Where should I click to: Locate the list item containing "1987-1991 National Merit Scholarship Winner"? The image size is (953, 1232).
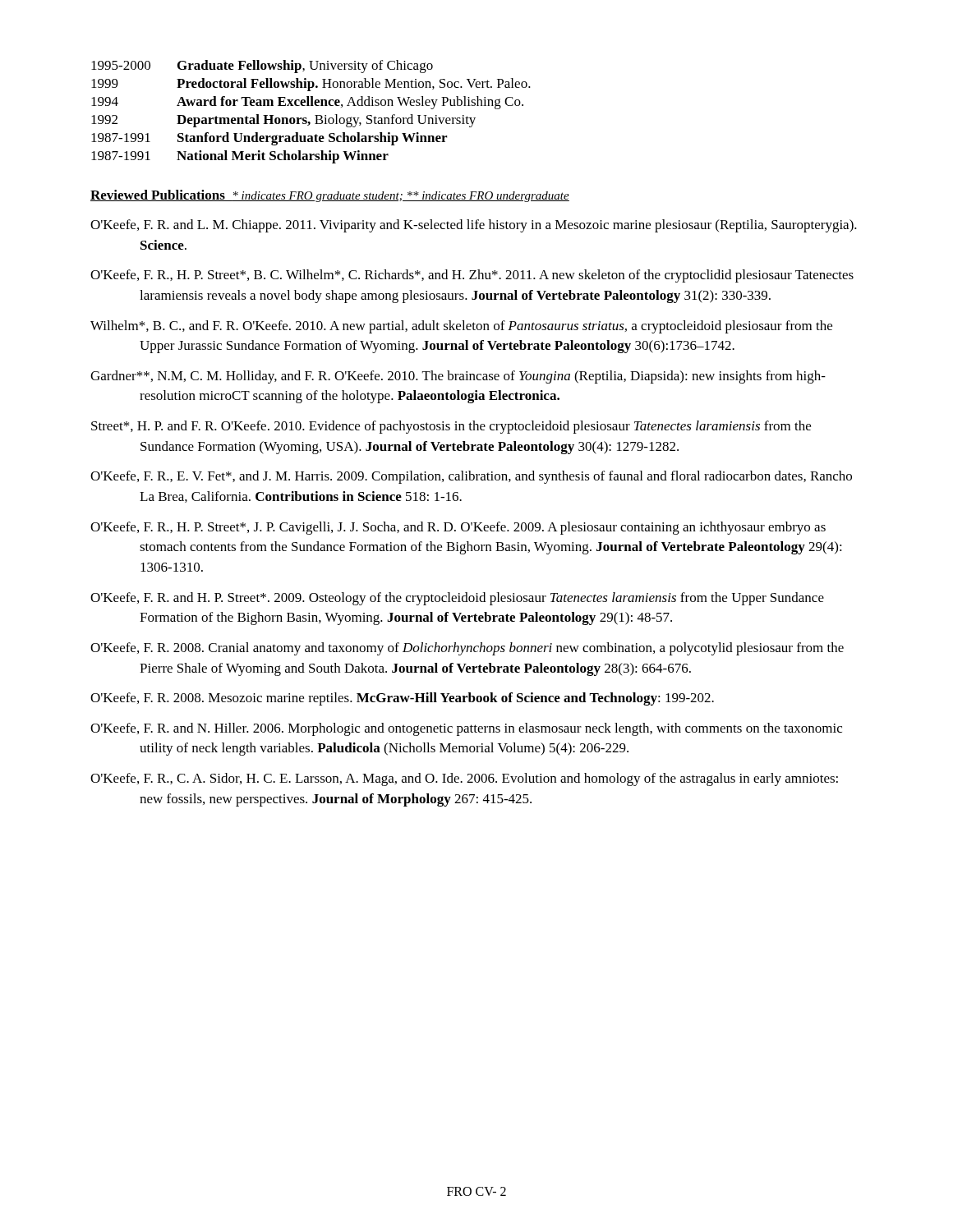point(239,156)
